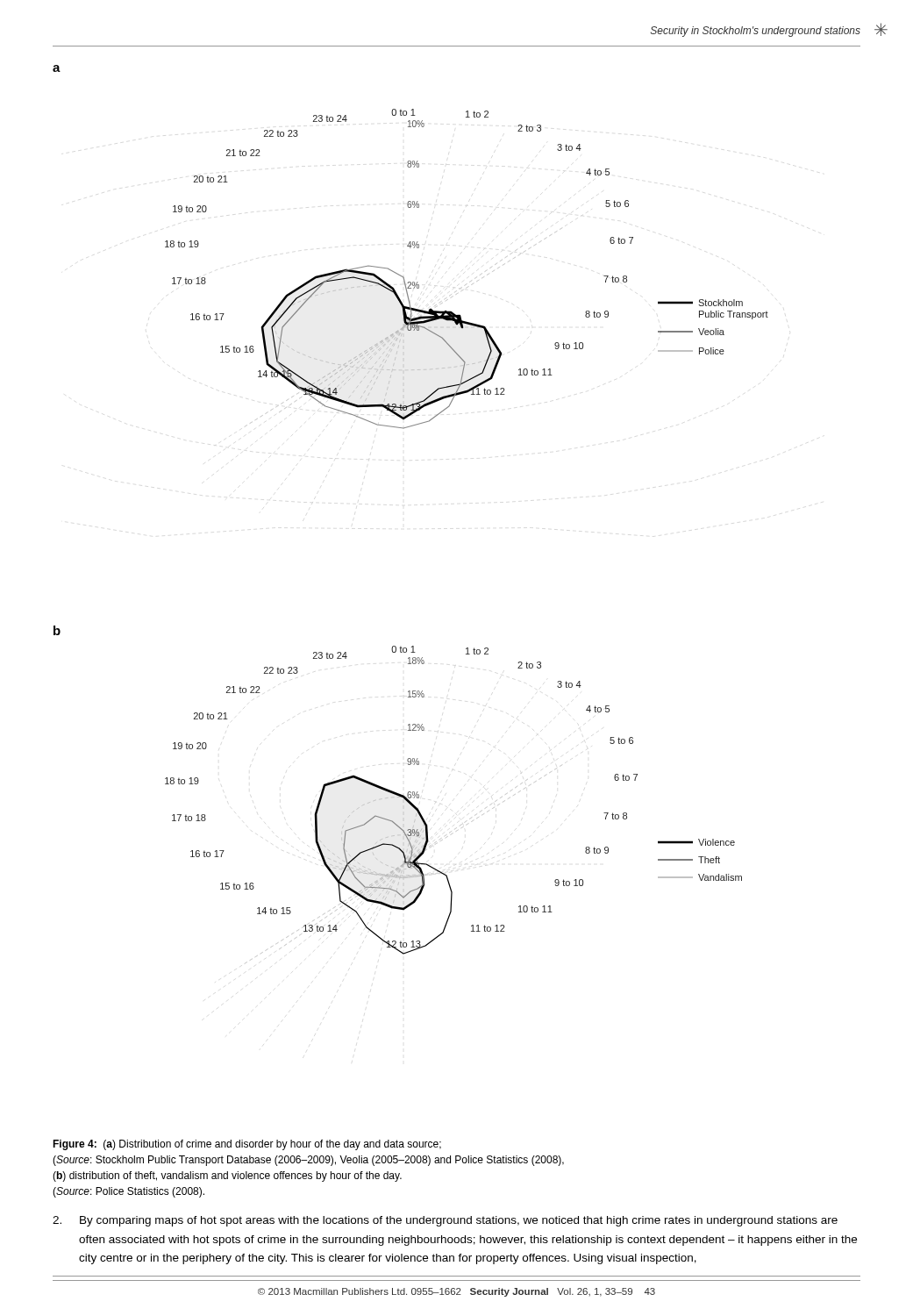Screen dimensions: 1316x913
Task: Click on the caption that says "Figure 4: (a) Distribution of"
Action: 309,1168
